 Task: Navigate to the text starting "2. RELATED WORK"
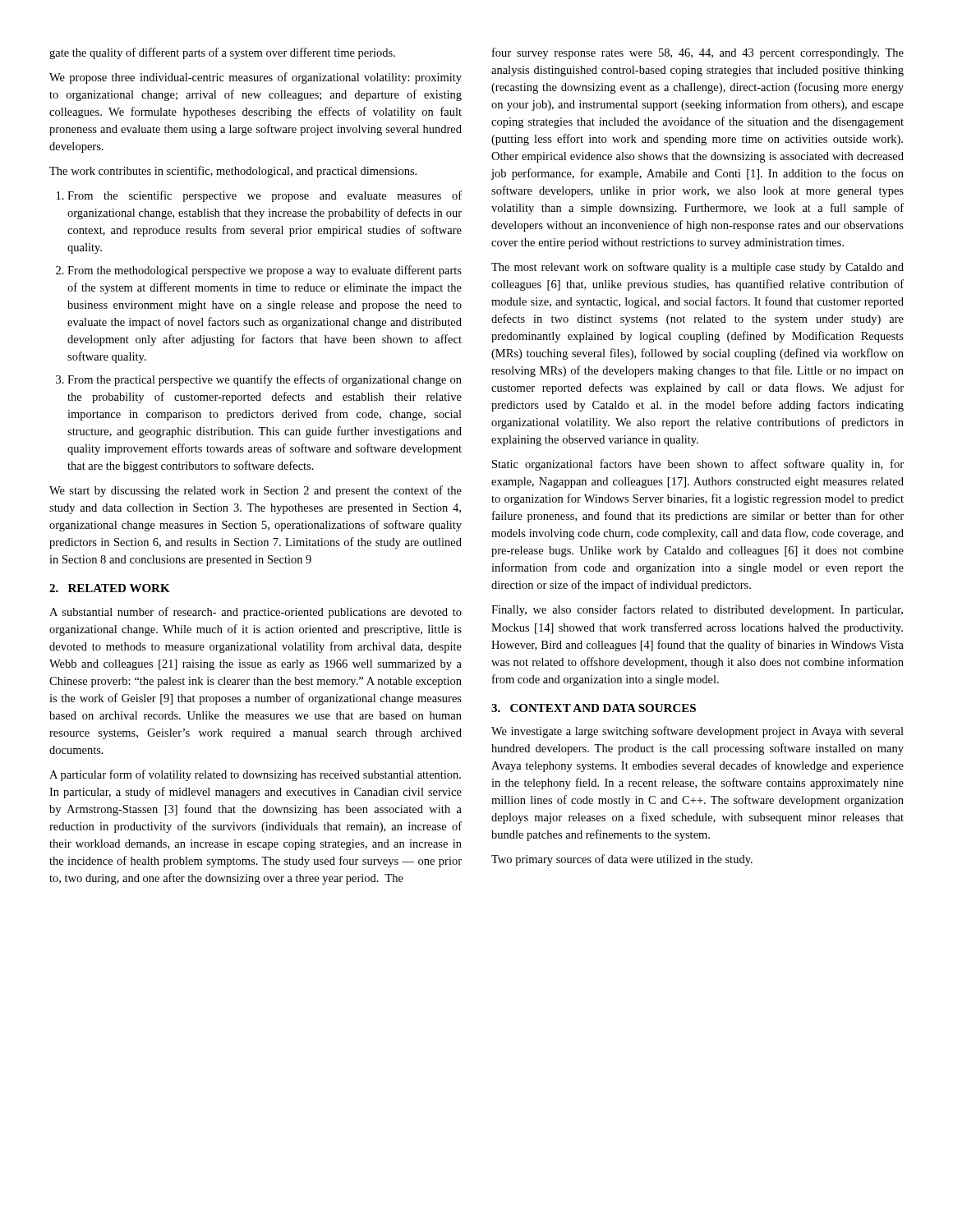tap(109, 588)
